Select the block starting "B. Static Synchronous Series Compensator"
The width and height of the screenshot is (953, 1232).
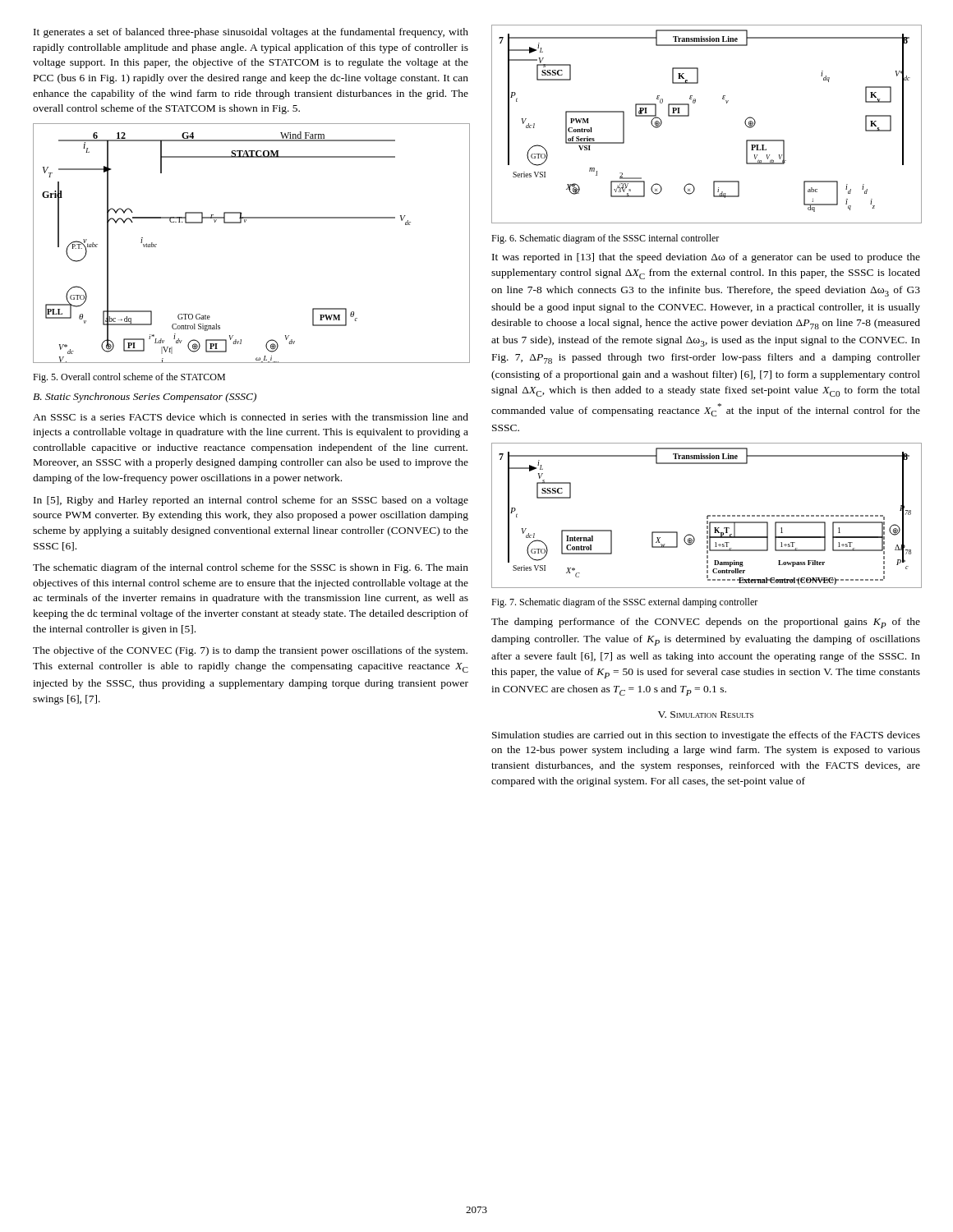click(x=145, y=396)
